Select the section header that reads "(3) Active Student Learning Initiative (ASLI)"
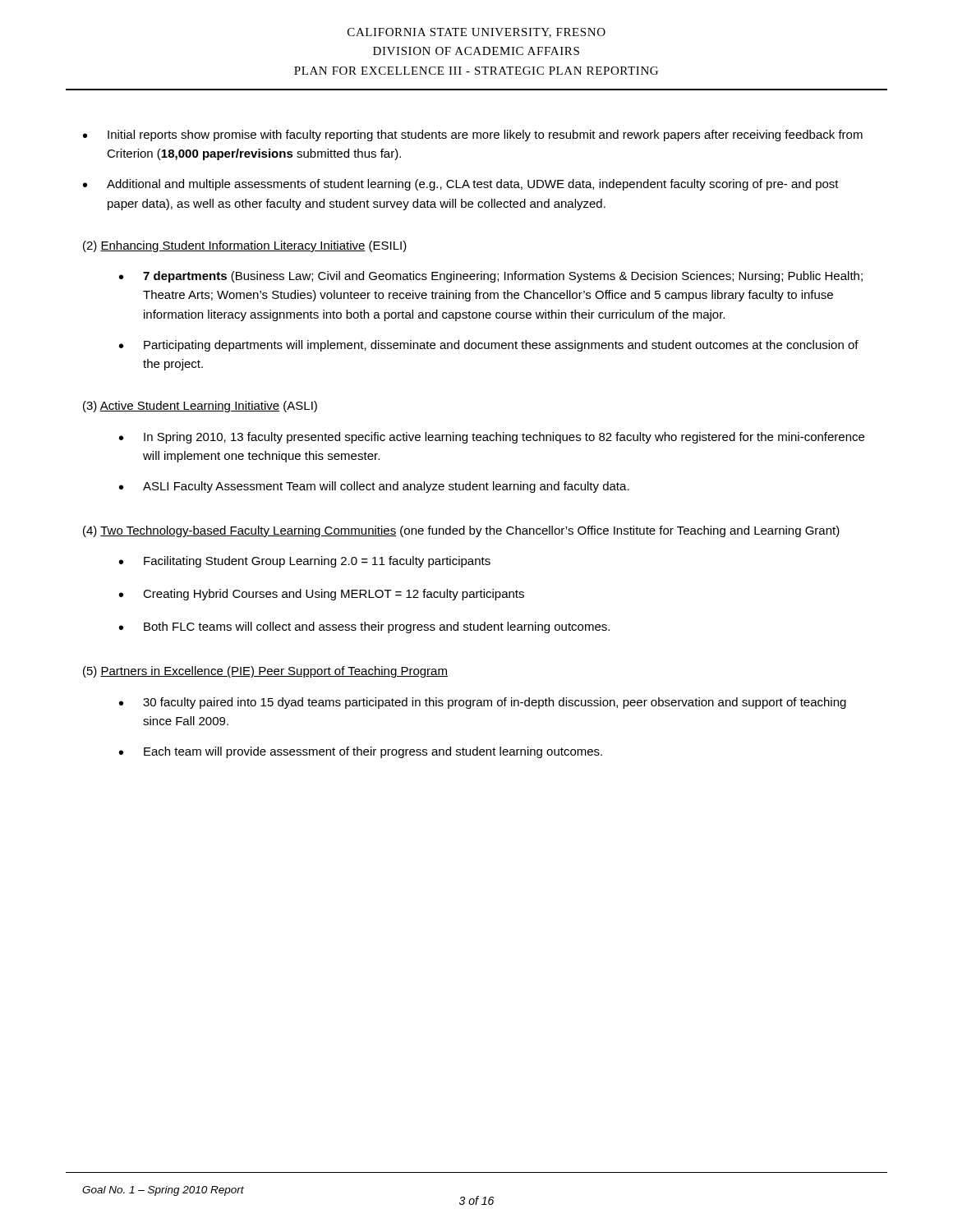The image size is (953, 1232). pos(200,406)
